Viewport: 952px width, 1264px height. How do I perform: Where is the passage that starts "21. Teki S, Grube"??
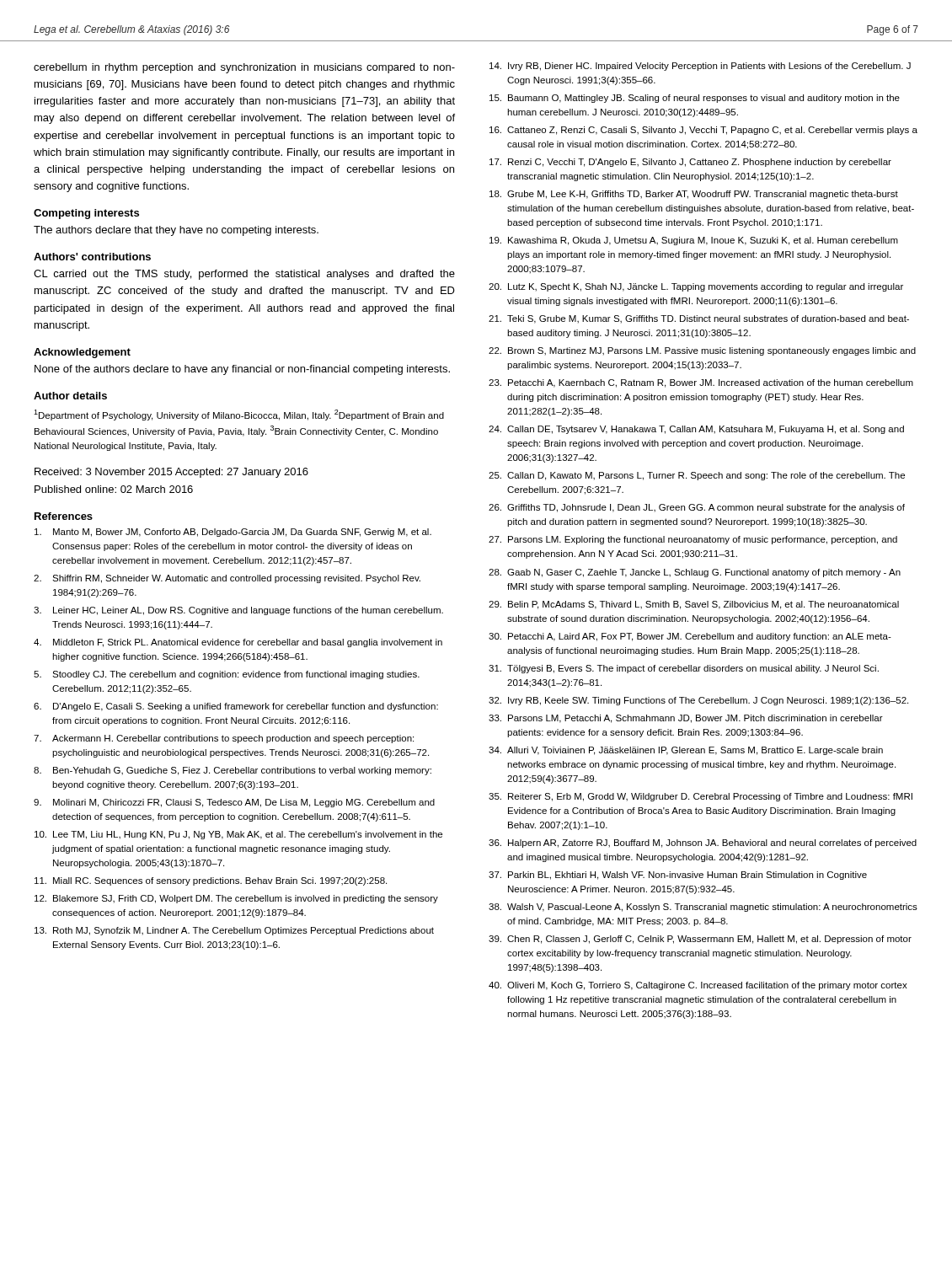coord(703,326)
